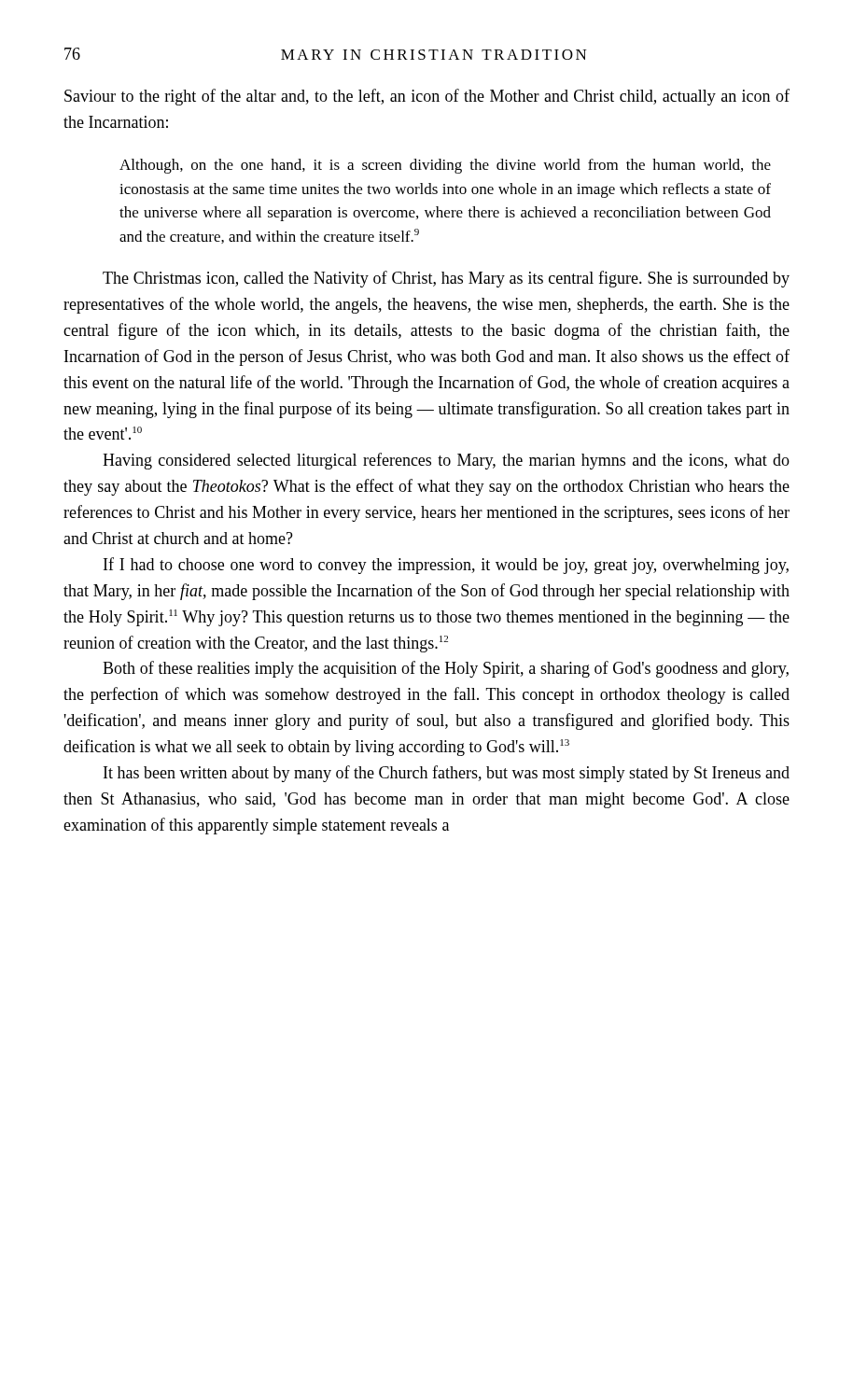Click on the text block containing "Saviour to the right"
Image resolution: width=853 pixels, height=1400 pixels.
pos(426,109)
